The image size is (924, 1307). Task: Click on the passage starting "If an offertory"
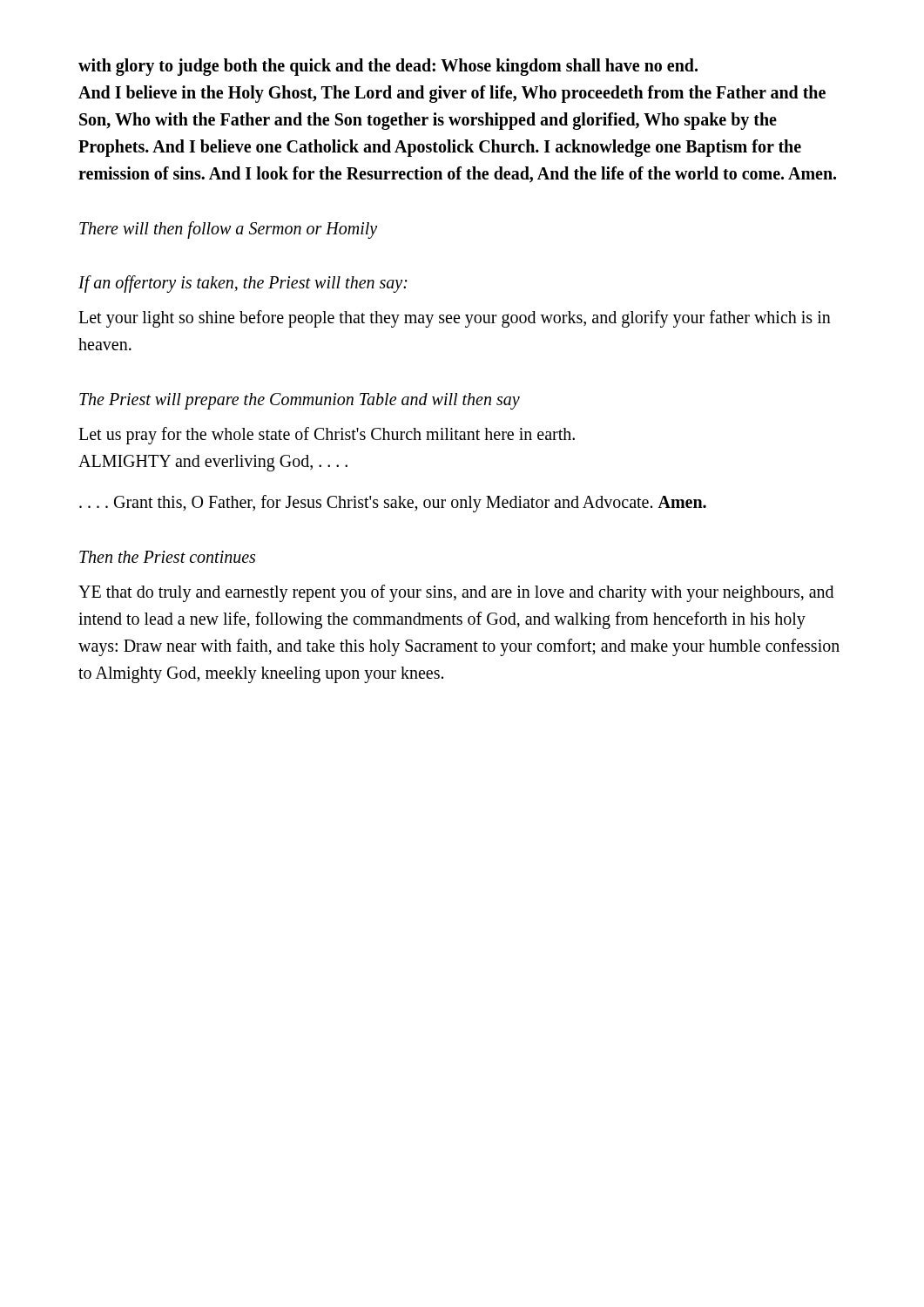point(243,282)
